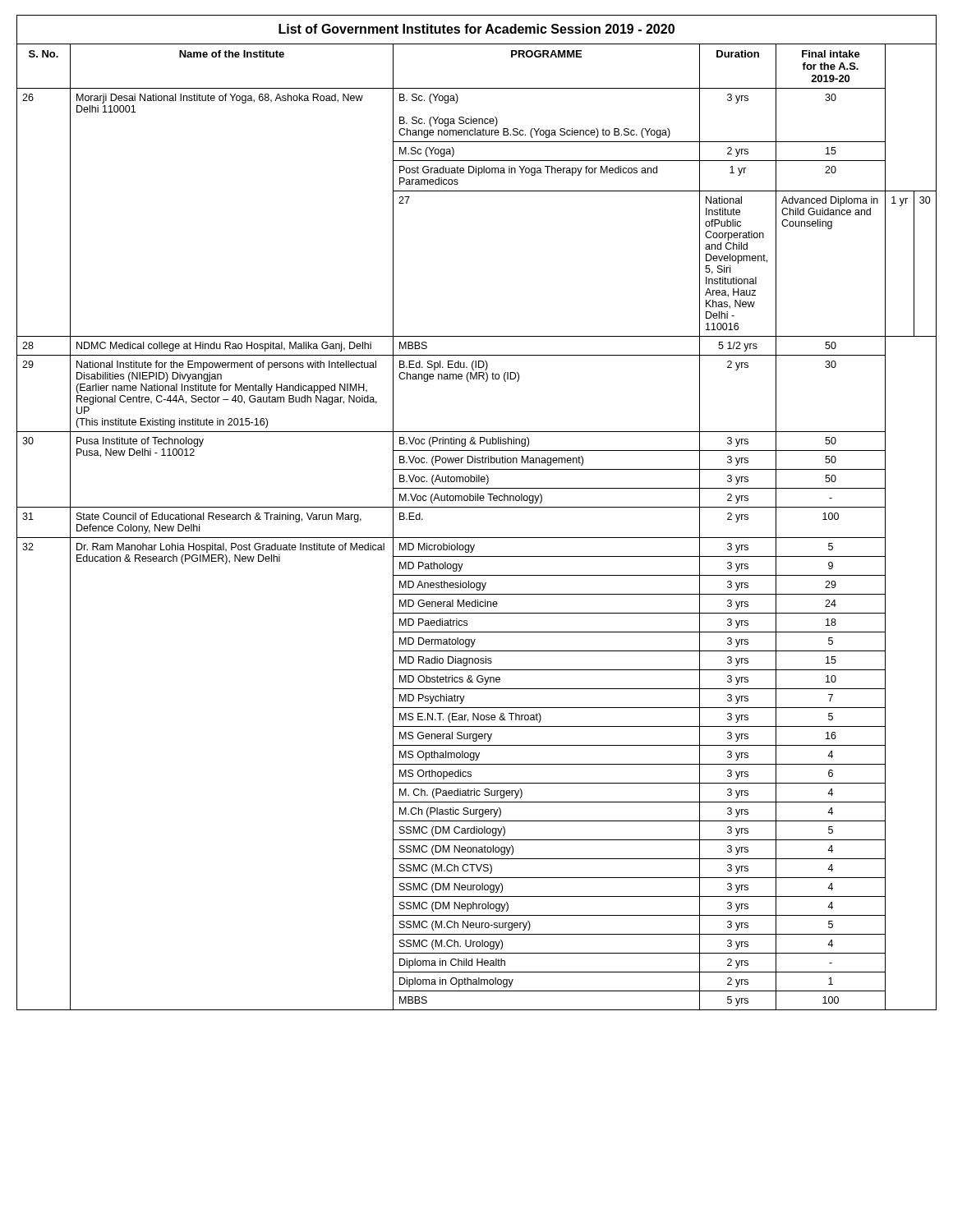Select the text starting "List of Government Institutes for Academic Session 2019"
The image size is (953, 1232).
pos(476,29)
